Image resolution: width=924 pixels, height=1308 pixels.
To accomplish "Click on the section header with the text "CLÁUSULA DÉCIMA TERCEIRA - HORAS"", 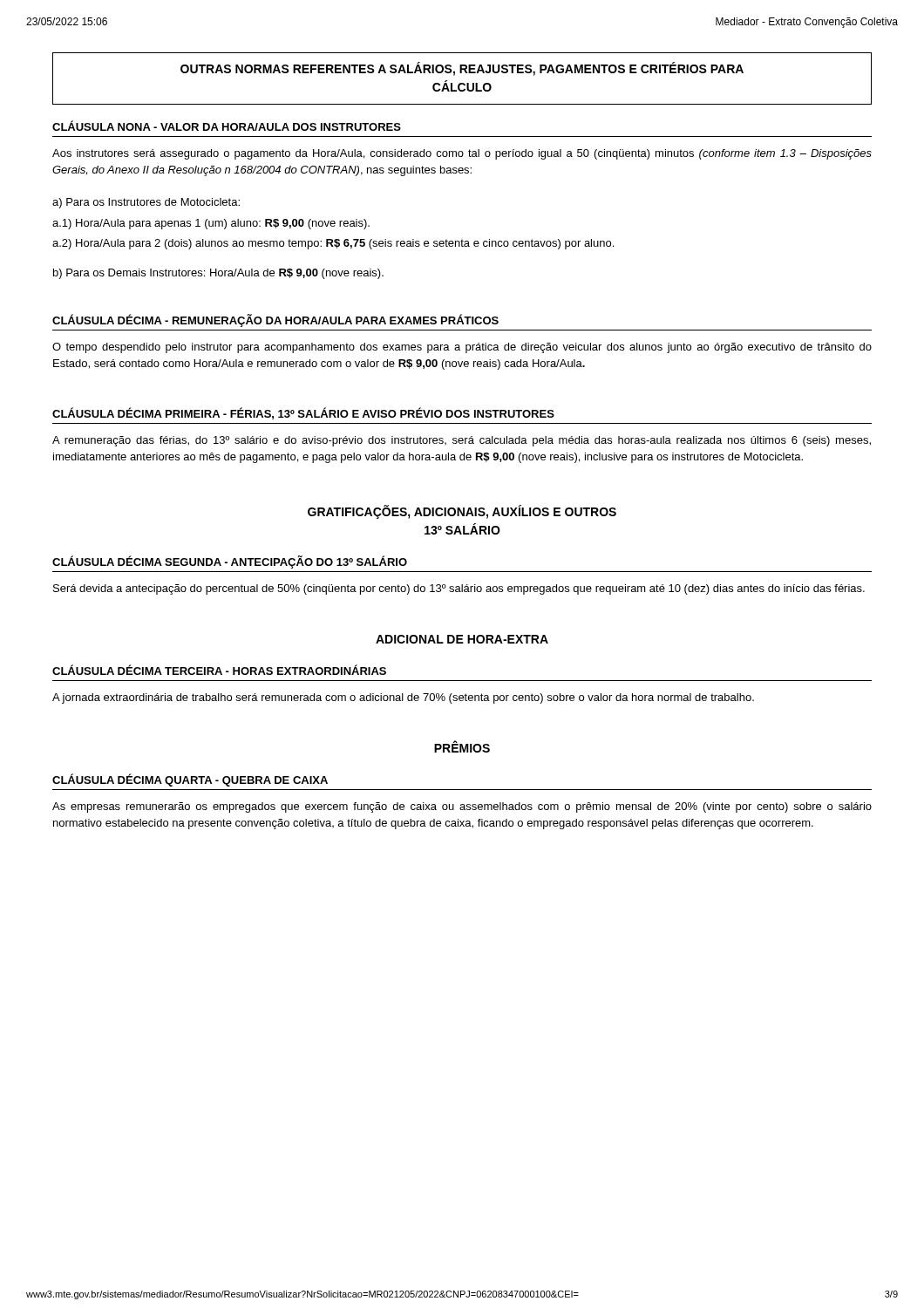I will (x=219, y=671).
